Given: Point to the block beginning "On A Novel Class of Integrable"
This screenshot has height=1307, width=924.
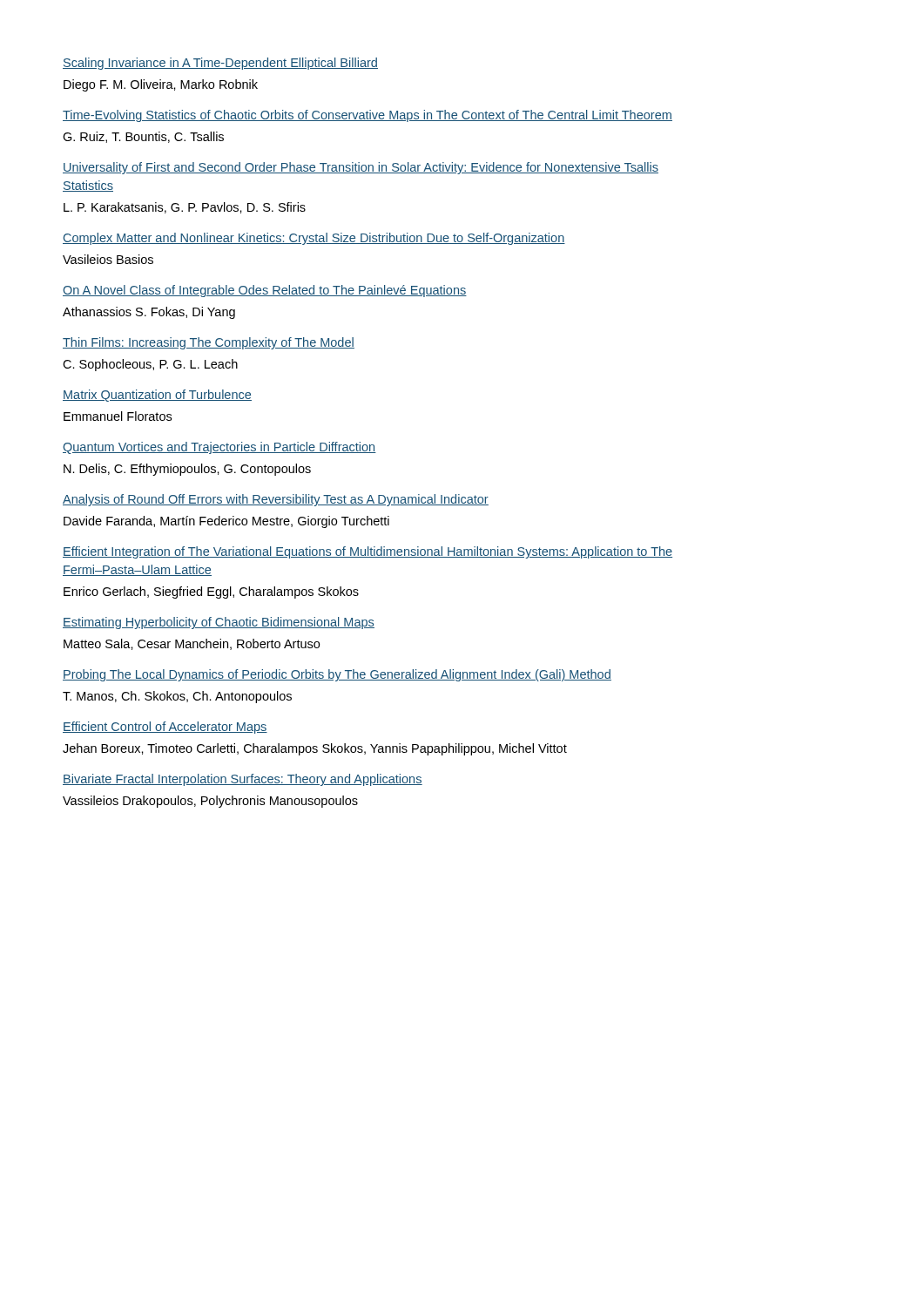Looking at the screenshot, I should 462,302.
